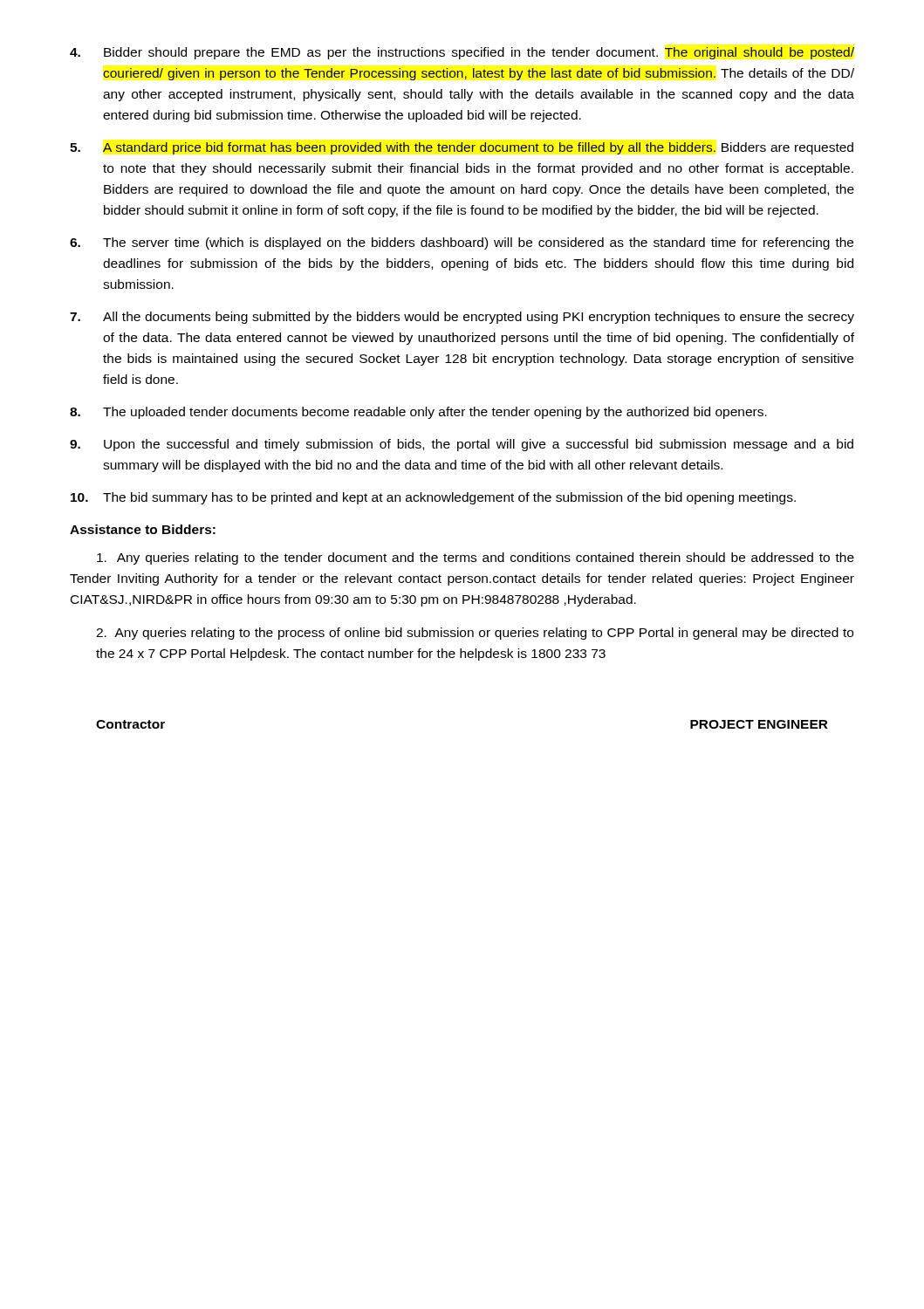Navigate to the element starting "Any queries relating to the tender"

(x=462, y=578)
